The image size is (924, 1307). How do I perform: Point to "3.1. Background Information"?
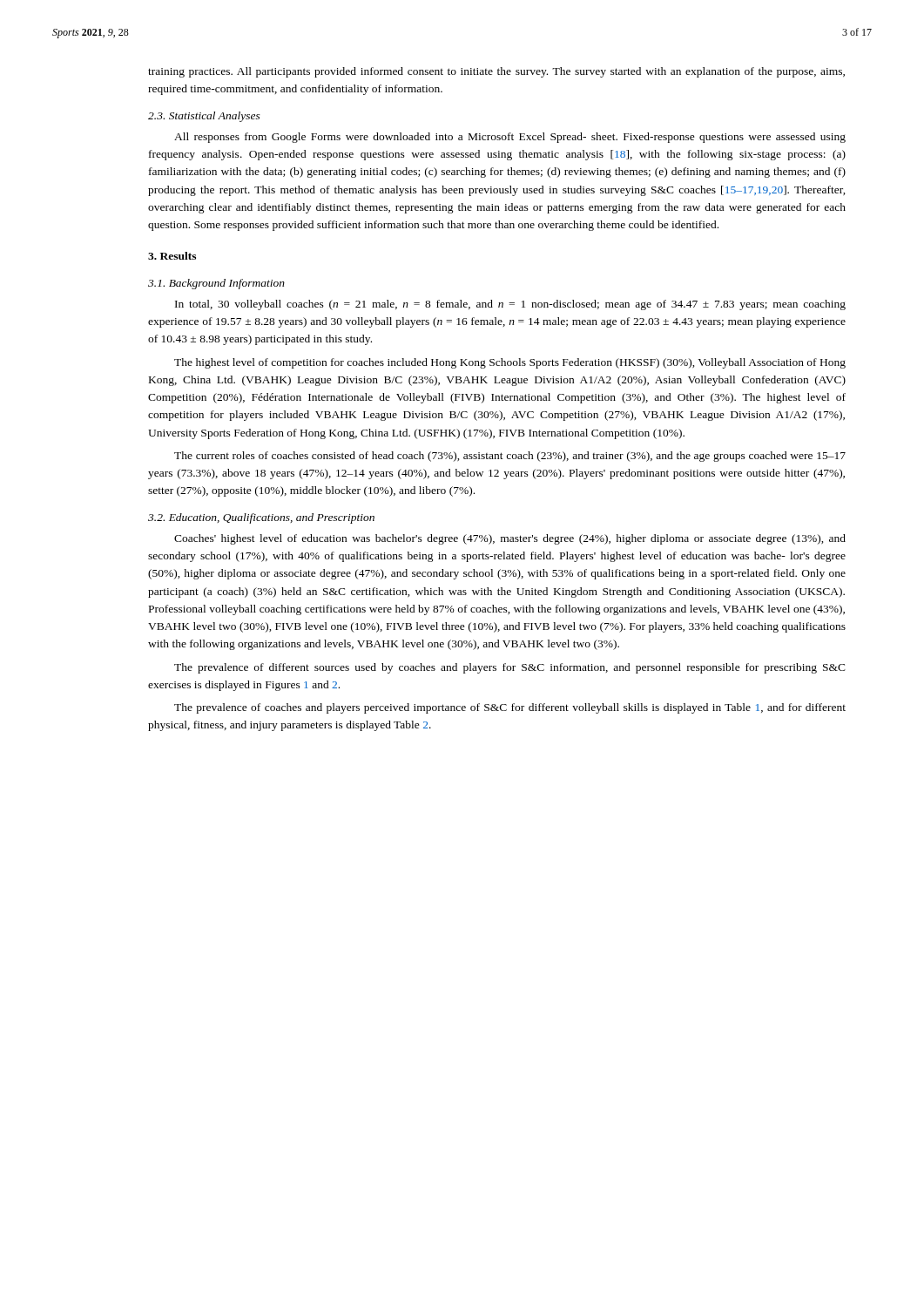pos(216,284)
